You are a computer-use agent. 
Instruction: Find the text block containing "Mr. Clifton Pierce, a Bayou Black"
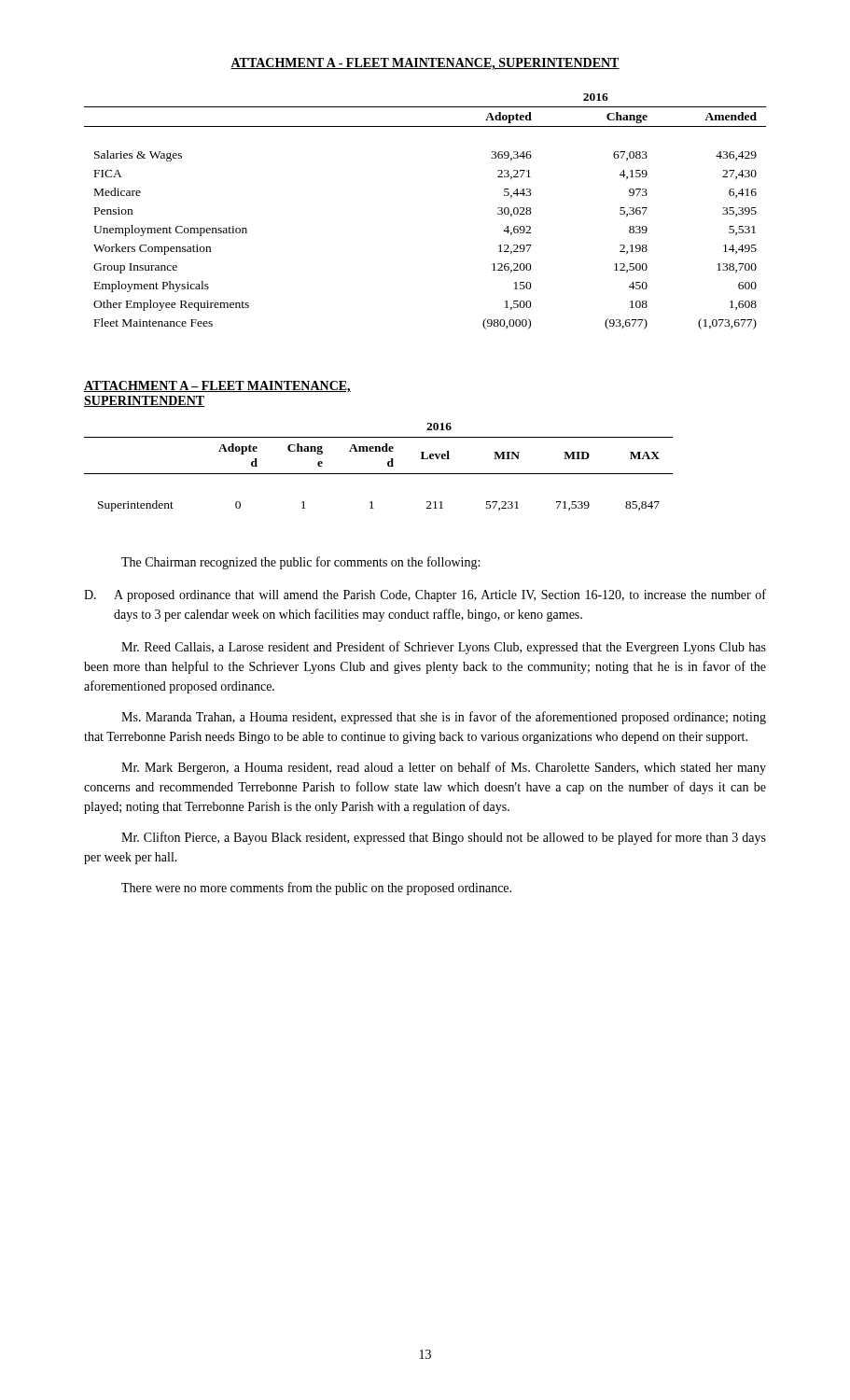425,847
